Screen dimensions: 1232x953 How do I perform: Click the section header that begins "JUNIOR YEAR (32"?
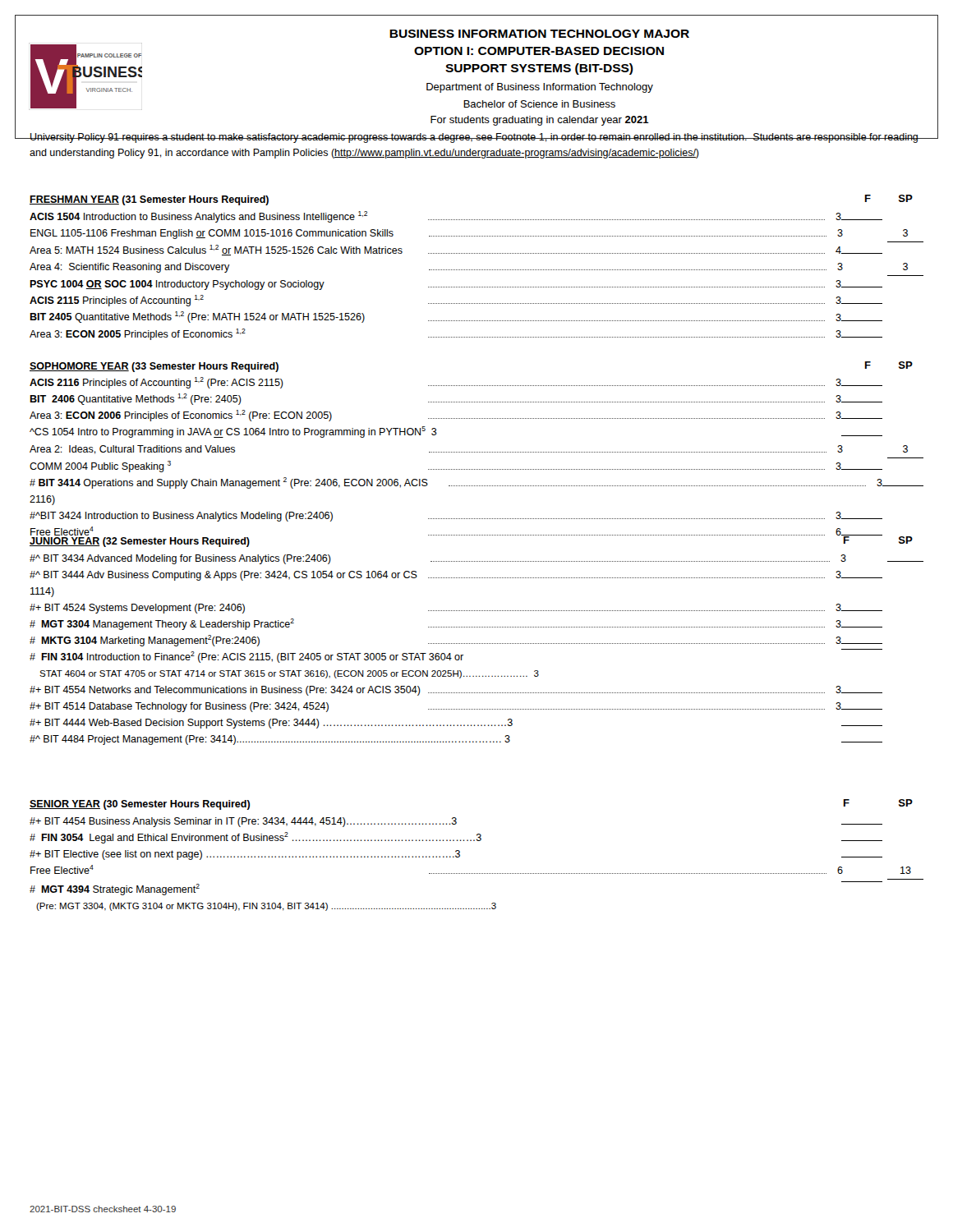click(476, 541)
